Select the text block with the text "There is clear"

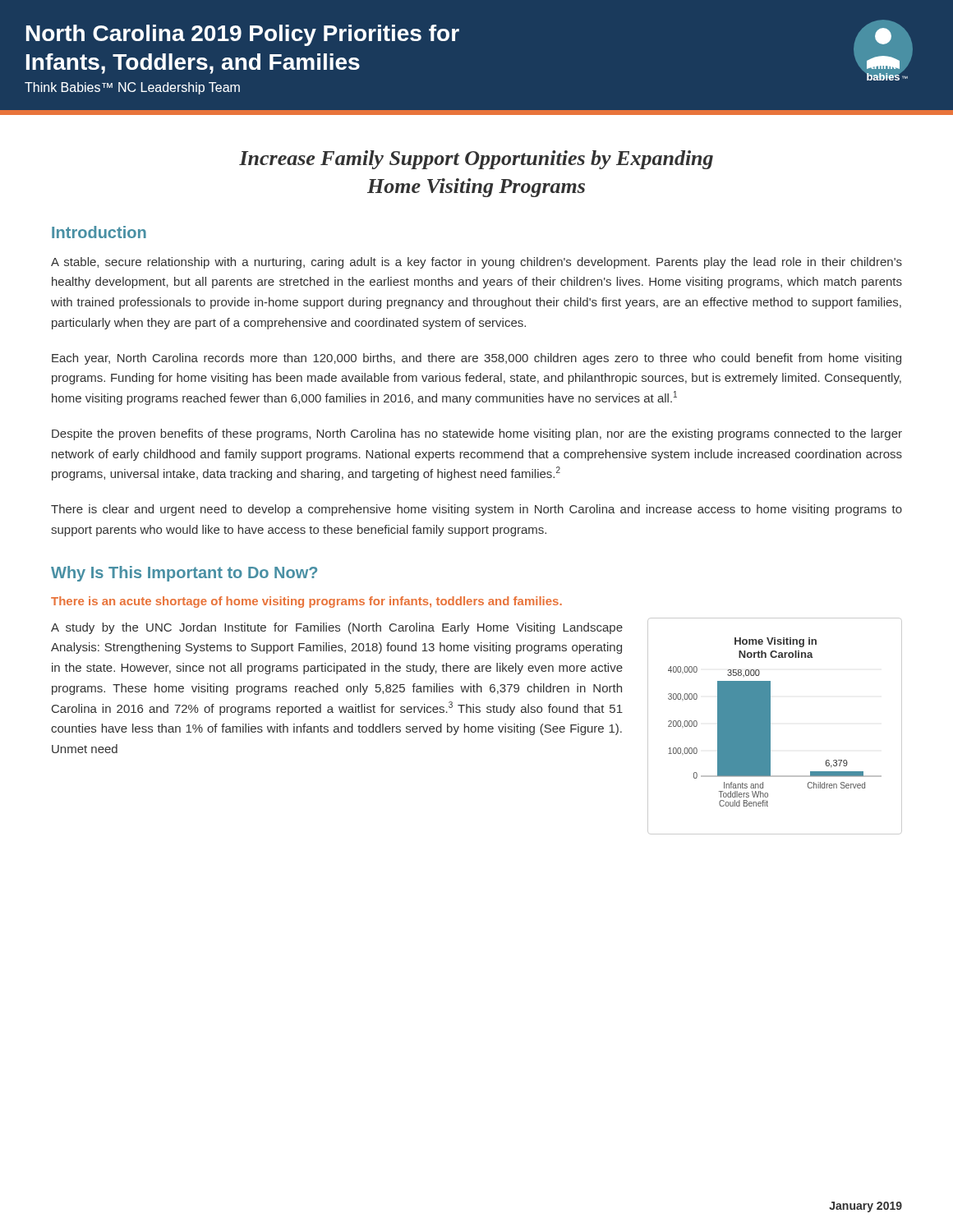(x=476, y=519)
